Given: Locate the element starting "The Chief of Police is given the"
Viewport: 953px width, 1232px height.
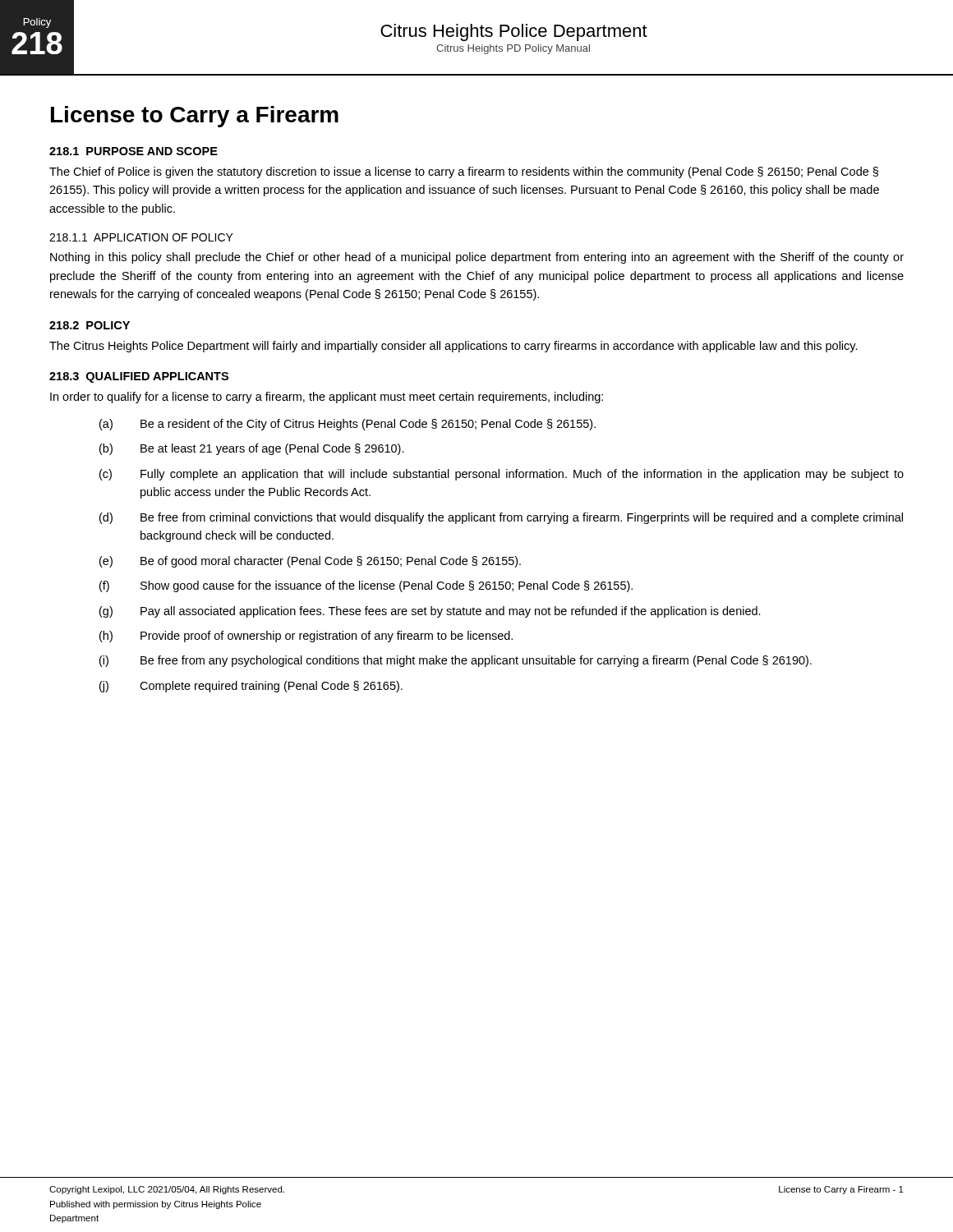Looking at the screenshot, I should point(476,190).
